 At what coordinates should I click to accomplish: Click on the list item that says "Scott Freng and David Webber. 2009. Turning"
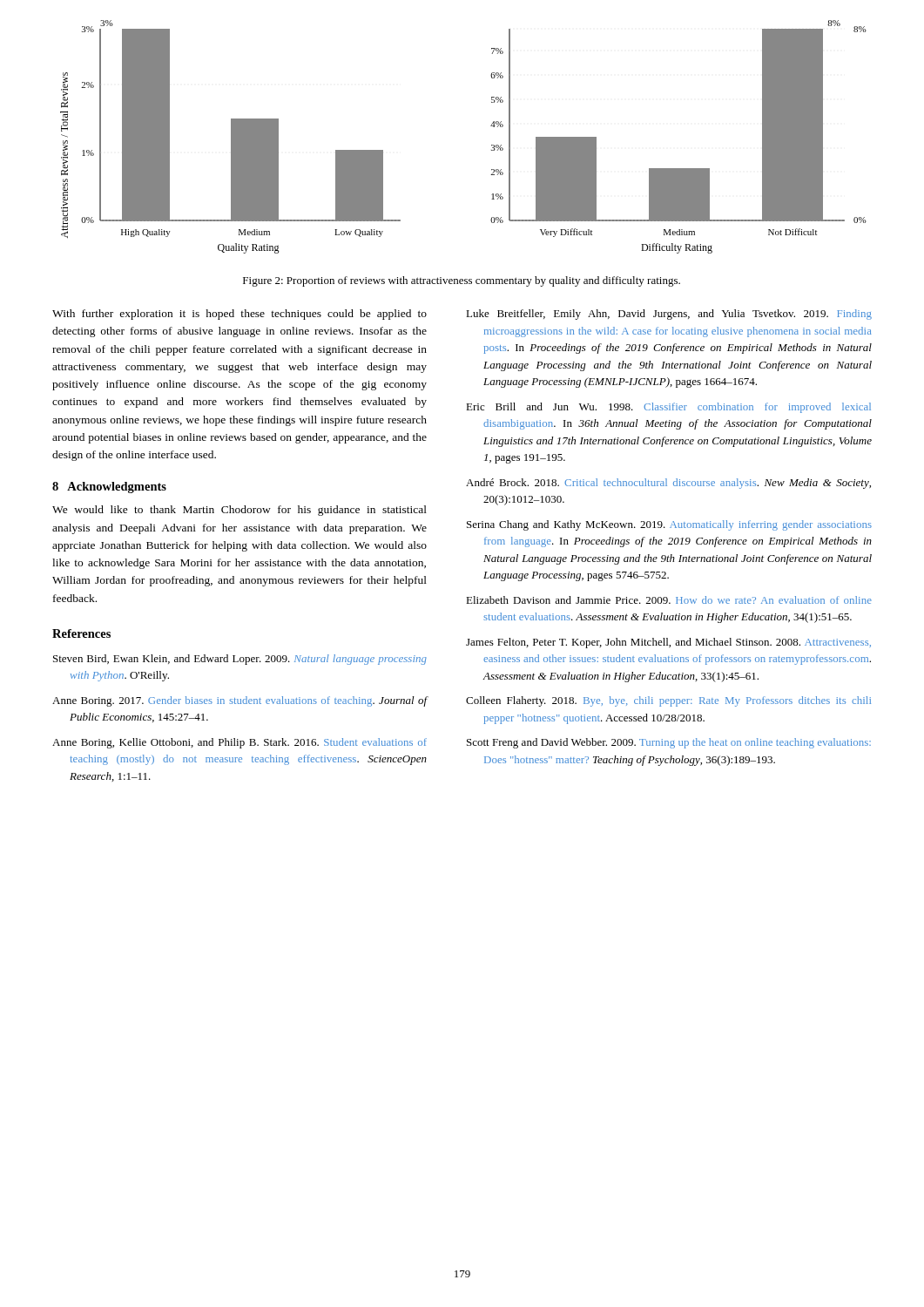pos(669,750)
